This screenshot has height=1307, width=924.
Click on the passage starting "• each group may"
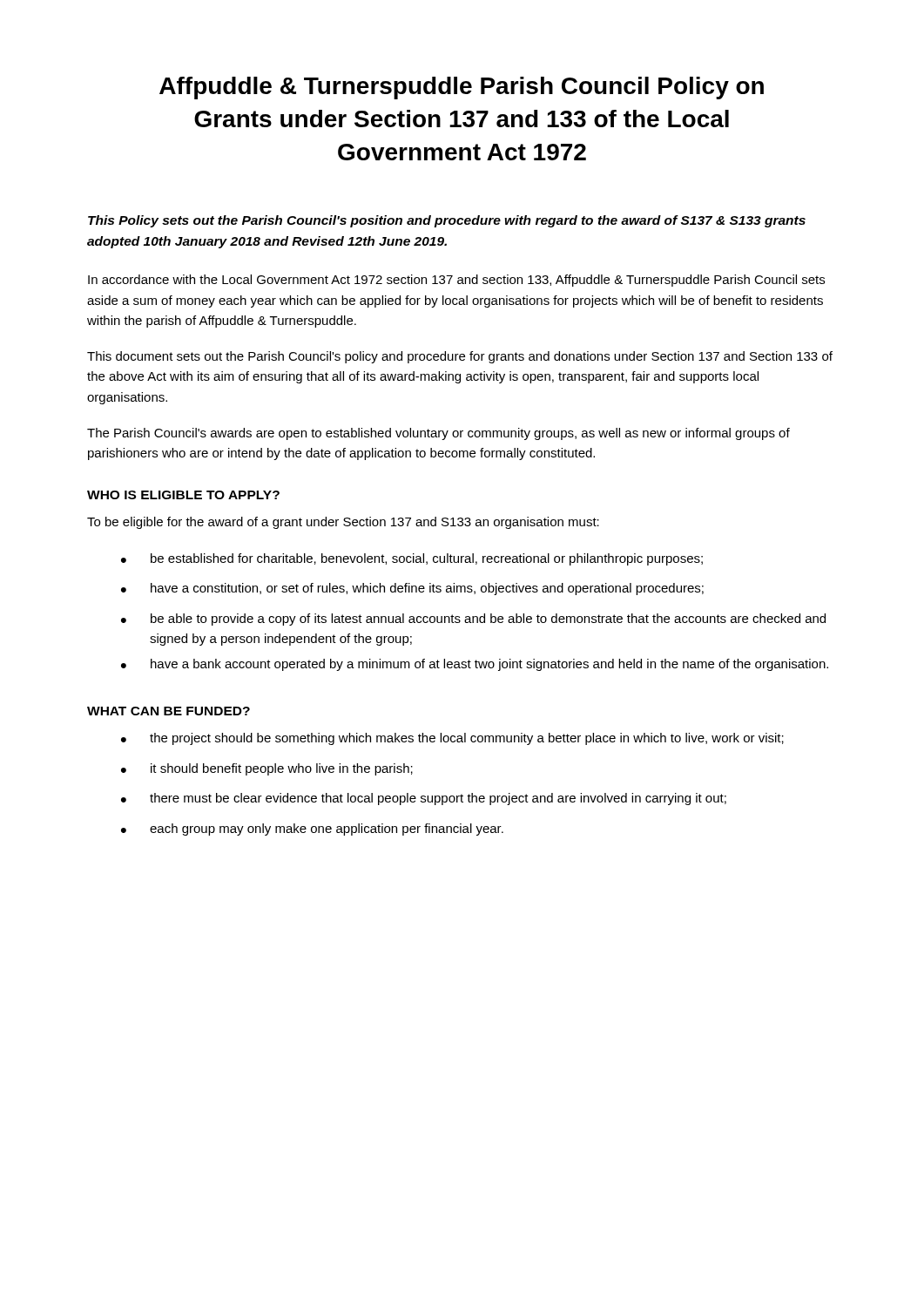[x=479, y=830]
